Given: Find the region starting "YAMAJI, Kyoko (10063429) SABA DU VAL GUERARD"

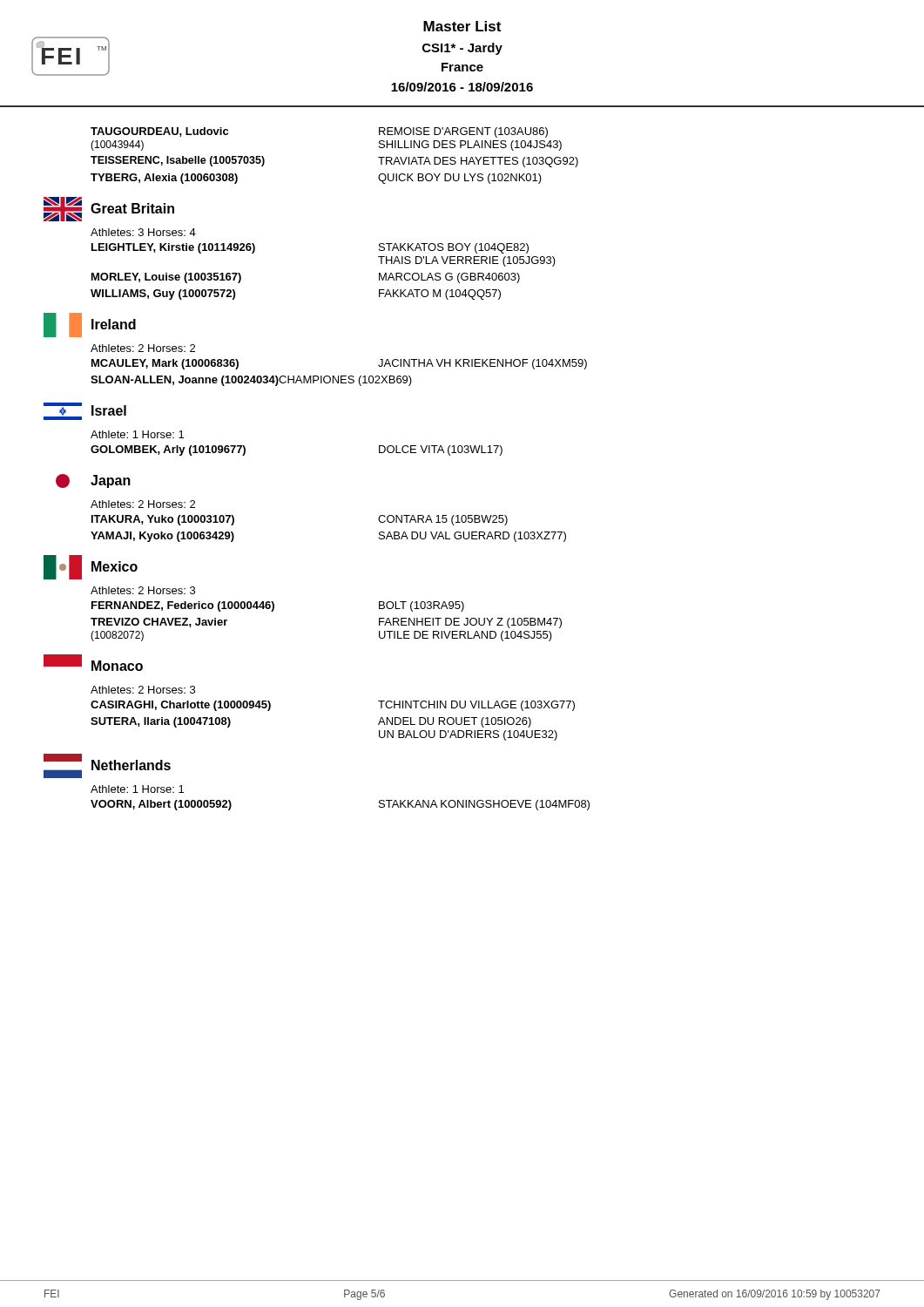Looking at the screenshot, I should 167,536.
